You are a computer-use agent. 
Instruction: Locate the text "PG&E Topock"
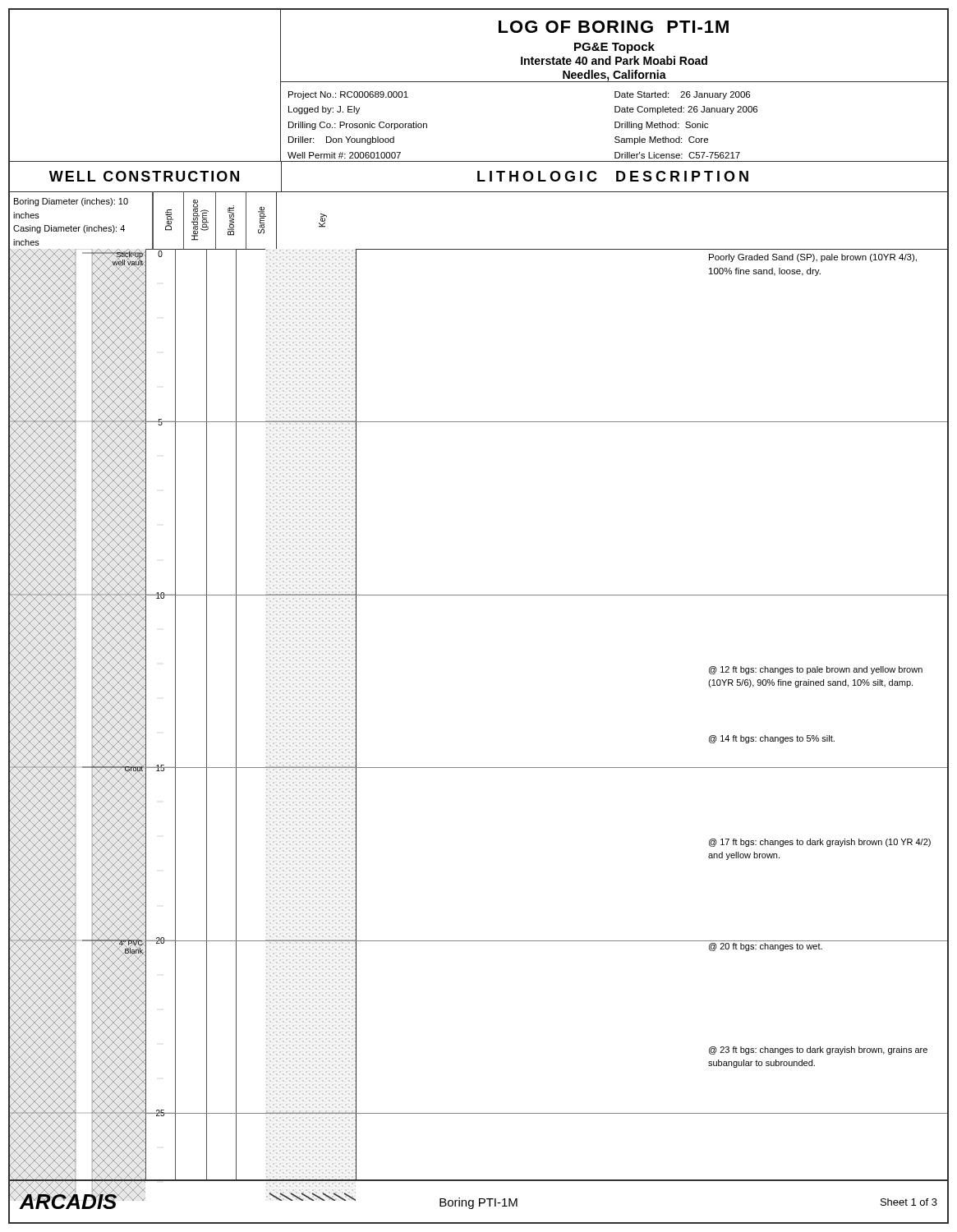[x=614, y=46]
